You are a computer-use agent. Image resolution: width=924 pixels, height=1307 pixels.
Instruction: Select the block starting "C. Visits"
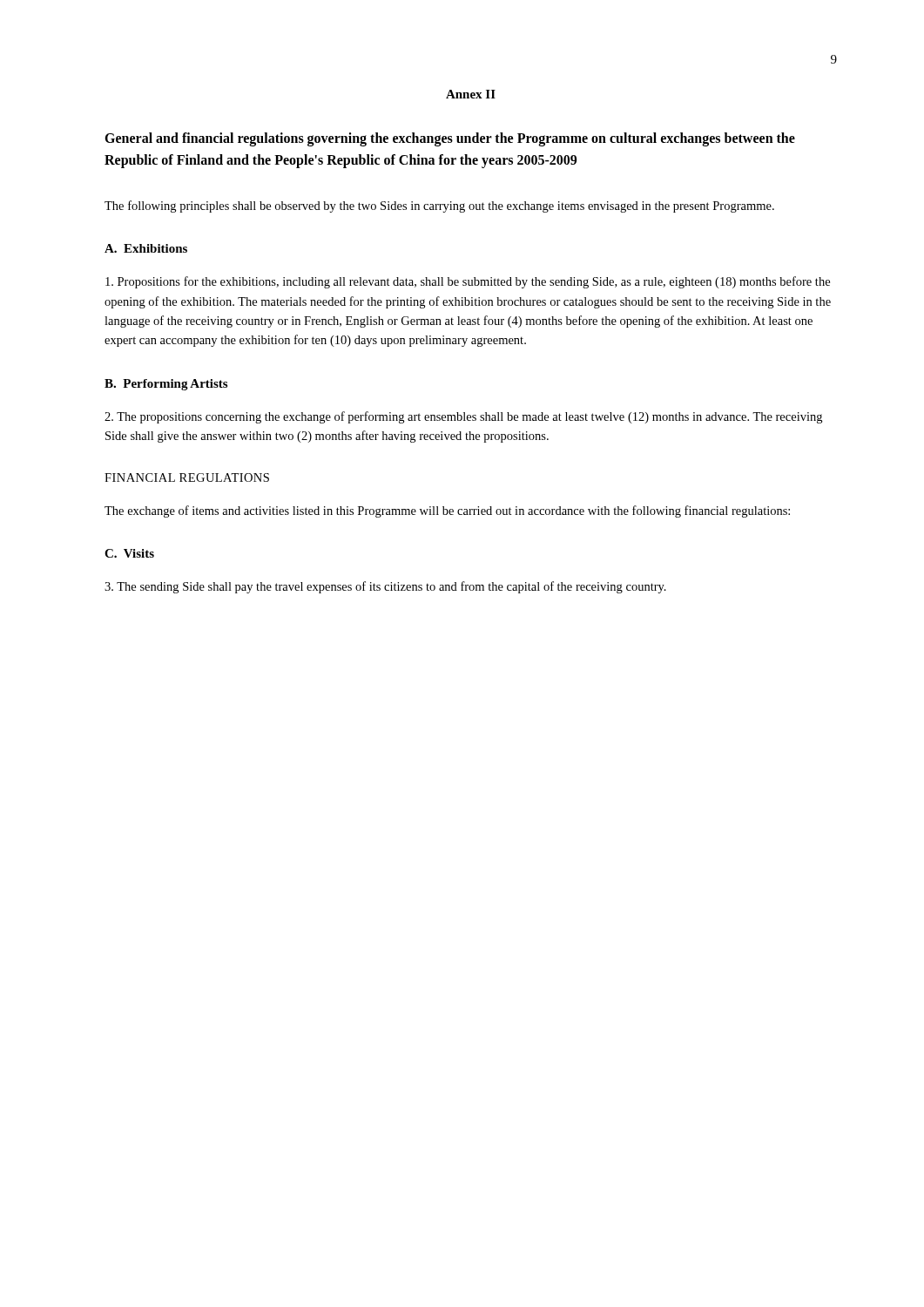tap(129, 554)
